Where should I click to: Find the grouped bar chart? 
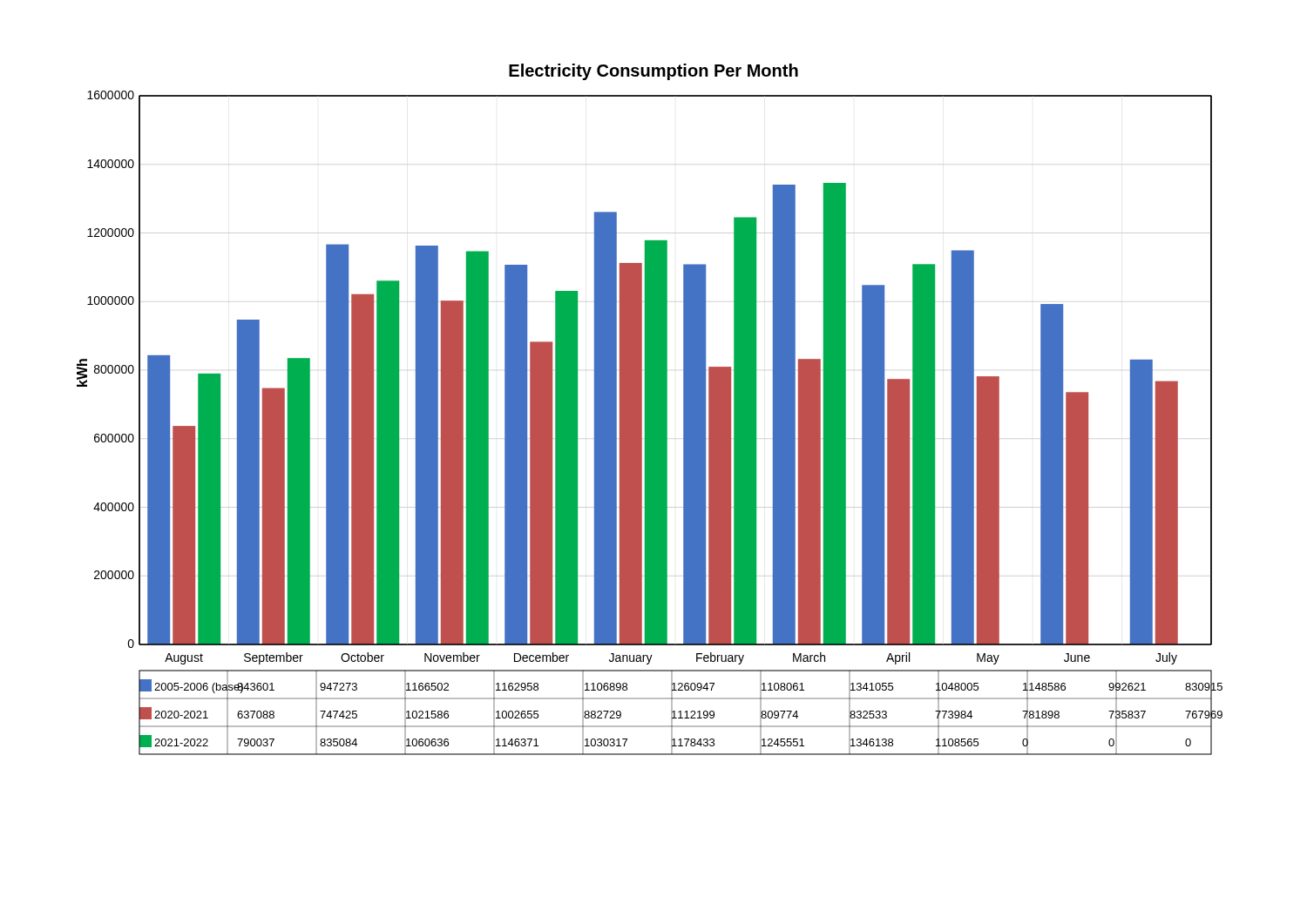click(654, 444)
